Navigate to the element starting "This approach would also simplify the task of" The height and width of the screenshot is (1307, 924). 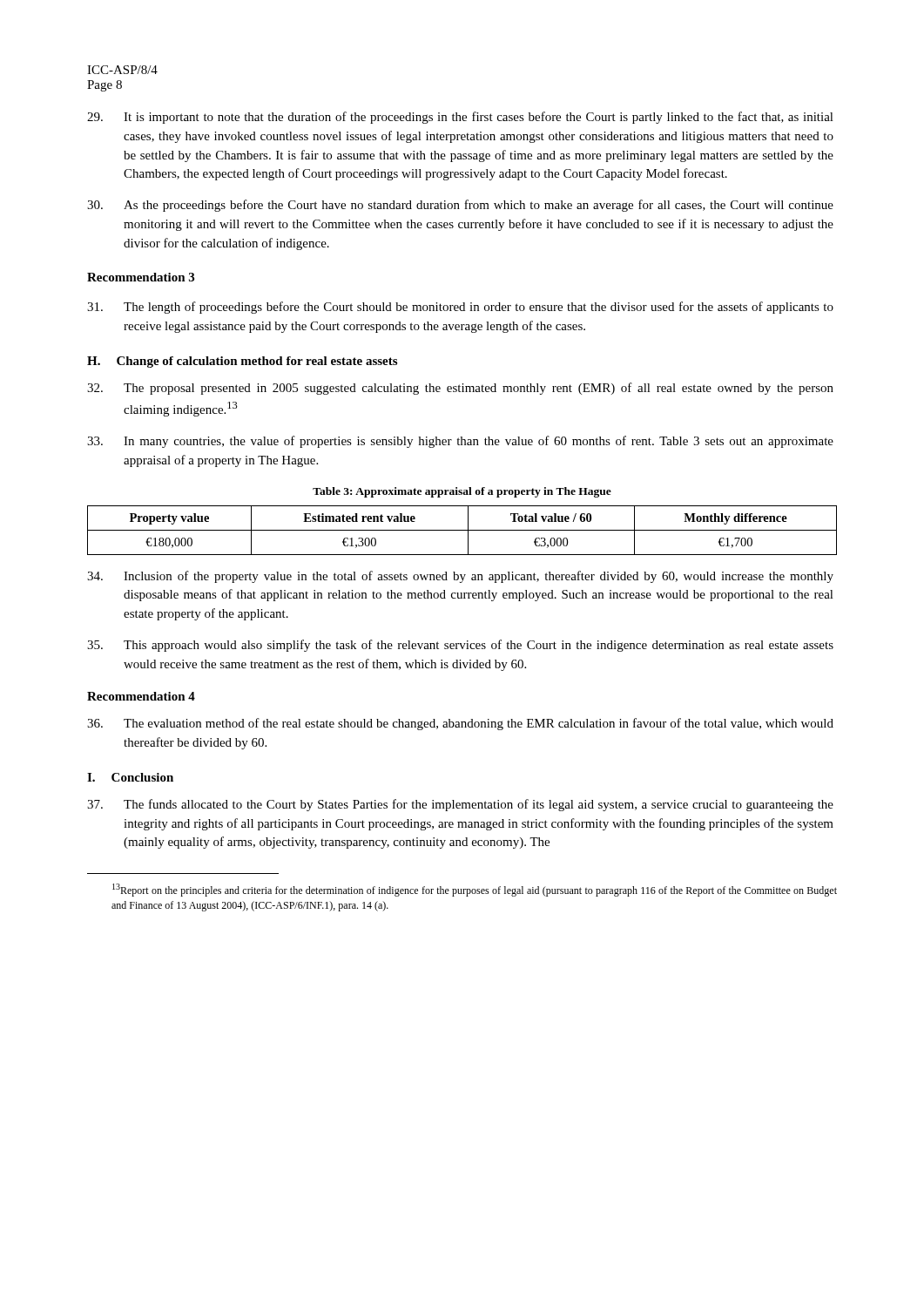[x=462, y=655]
